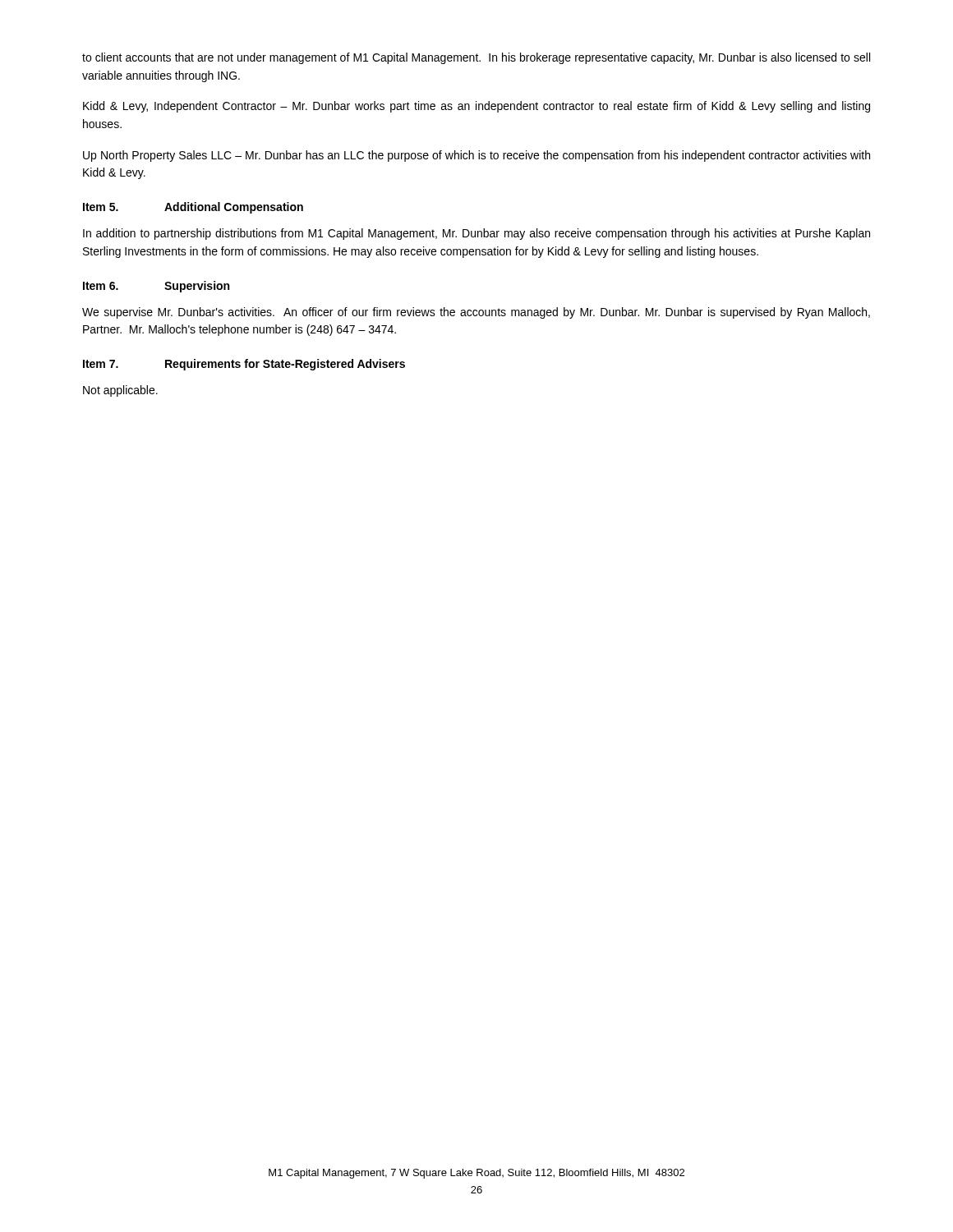Image resolution: width=953 pixels, height=1232 pixels.
Task: Select the block starting "Item 5.Additional Compensation"
Action: (193, 207)
